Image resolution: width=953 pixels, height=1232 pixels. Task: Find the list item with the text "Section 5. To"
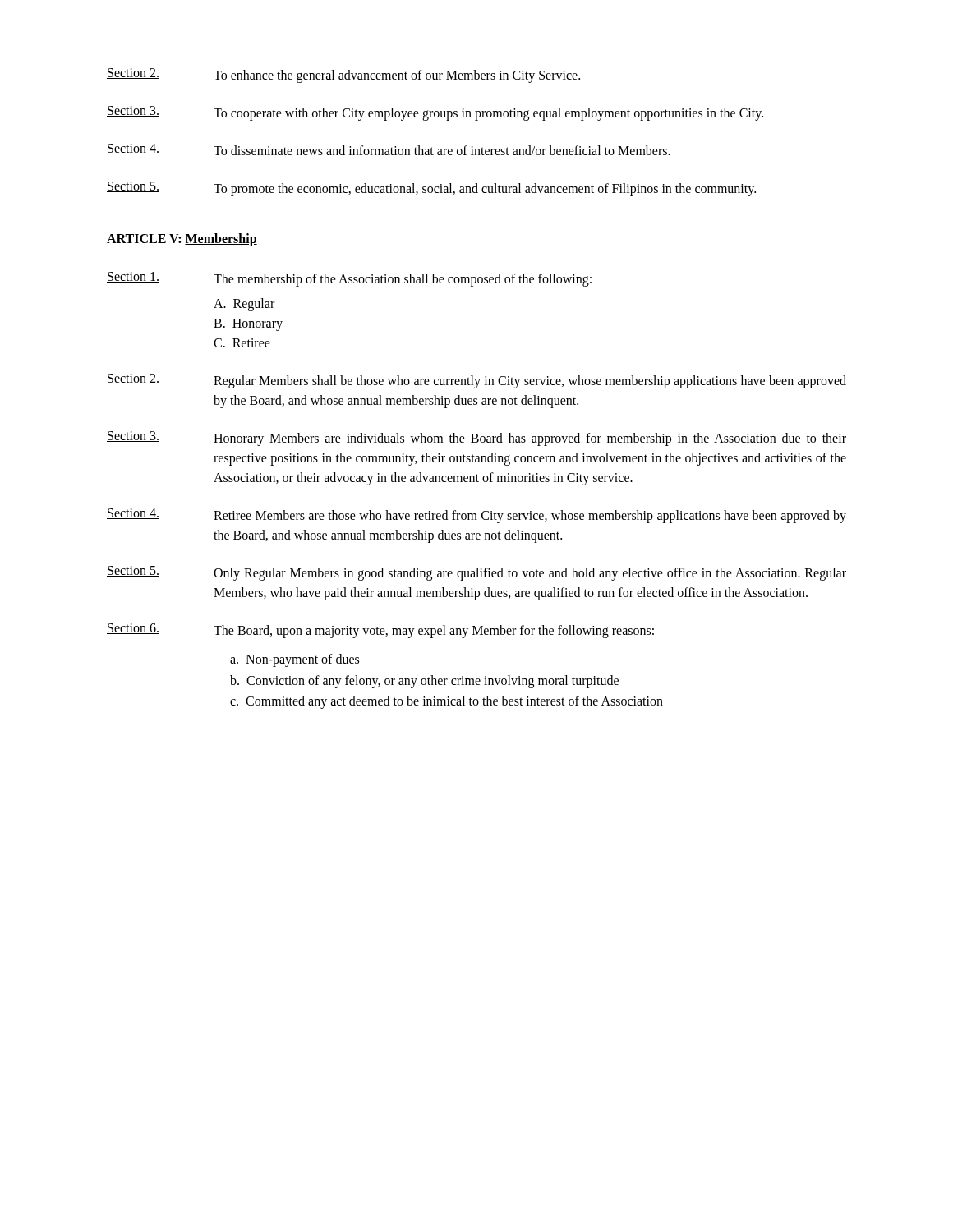pos(476,189)
